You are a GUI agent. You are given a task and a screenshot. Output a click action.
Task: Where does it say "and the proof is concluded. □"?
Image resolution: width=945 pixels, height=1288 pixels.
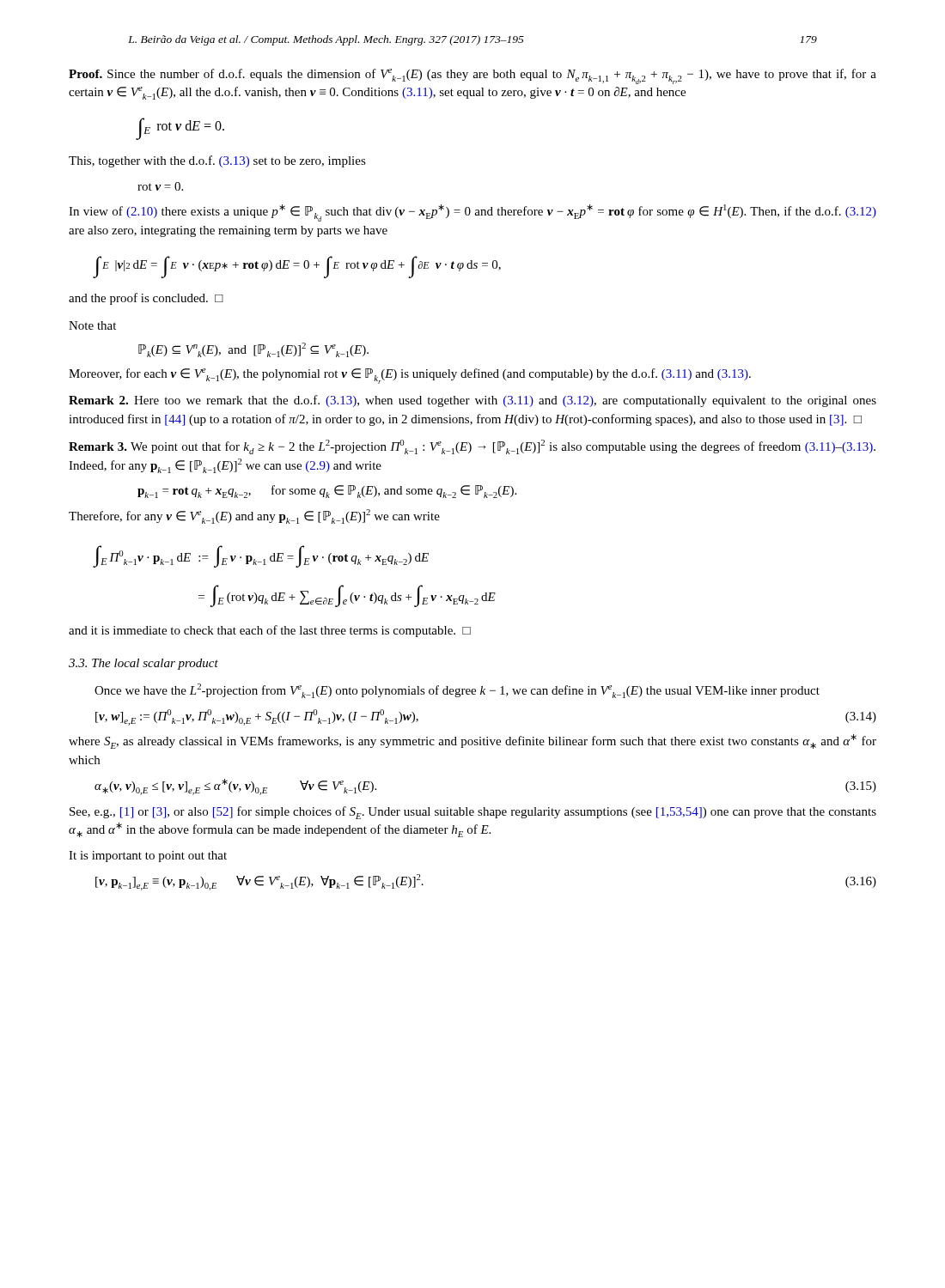tap(146, 298)
